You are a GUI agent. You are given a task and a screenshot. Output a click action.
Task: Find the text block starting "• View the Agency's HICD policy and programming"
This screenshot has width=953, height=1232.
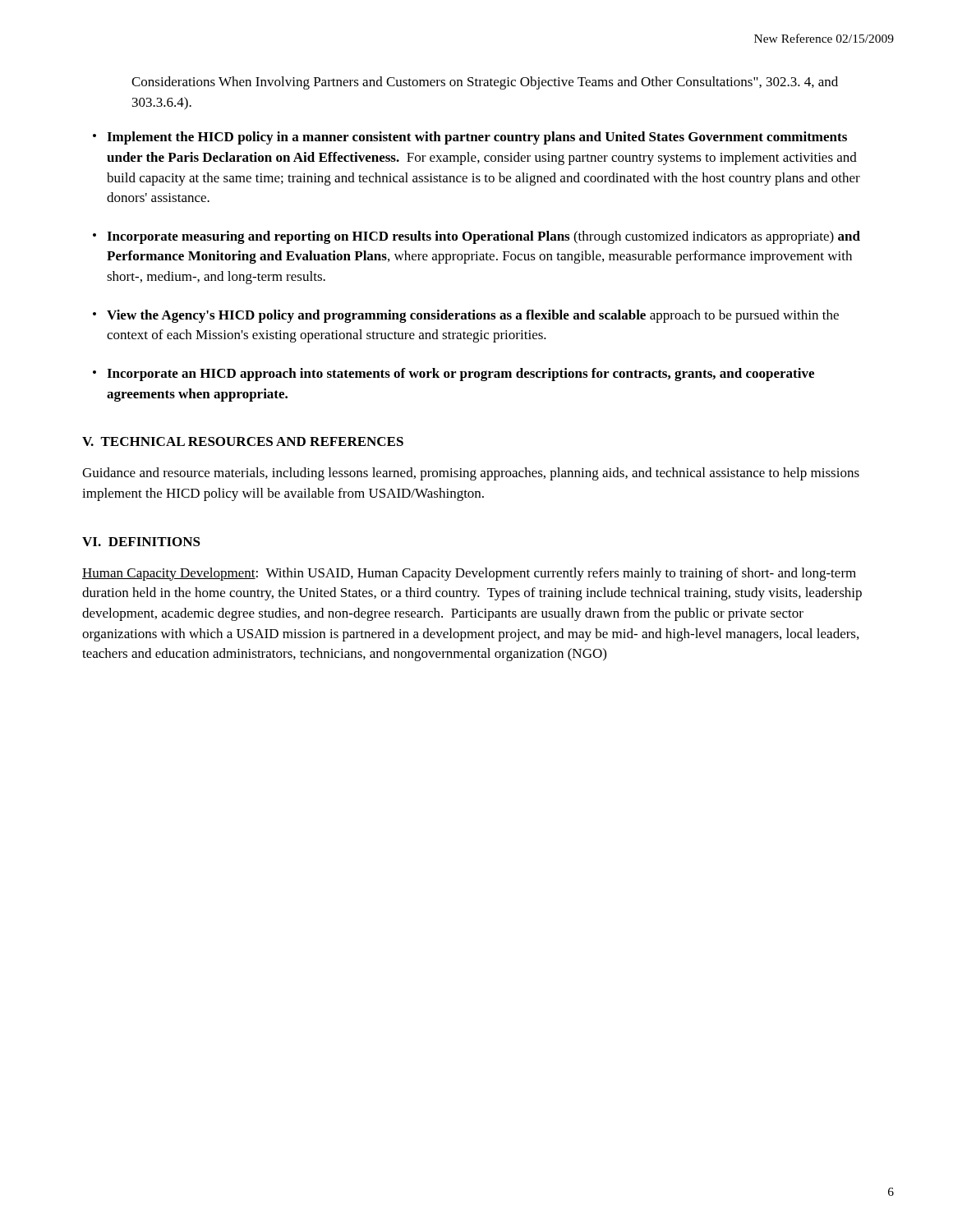(476, 326)
